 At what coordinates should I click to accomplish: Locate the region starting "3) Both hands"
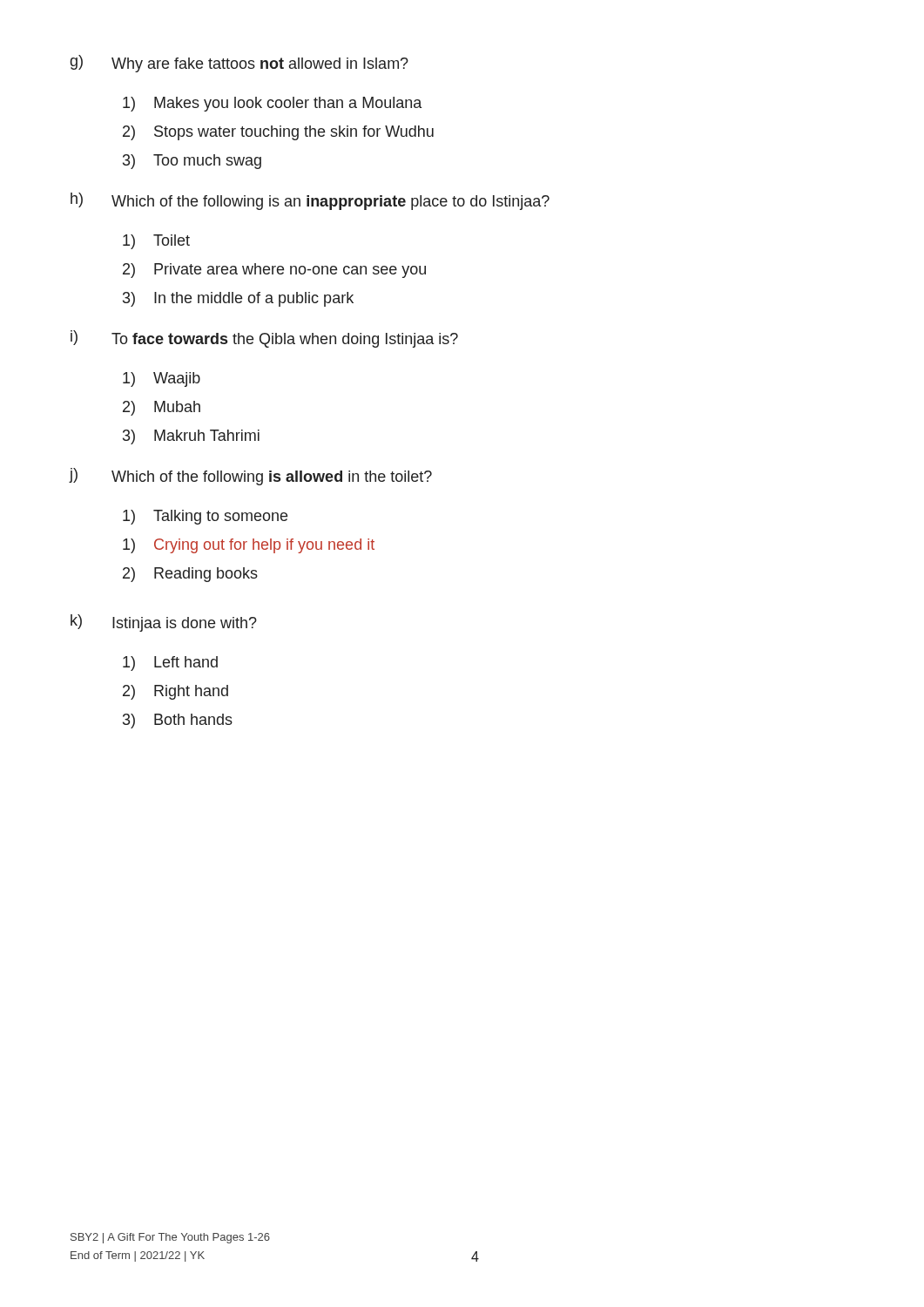(177, 720)
